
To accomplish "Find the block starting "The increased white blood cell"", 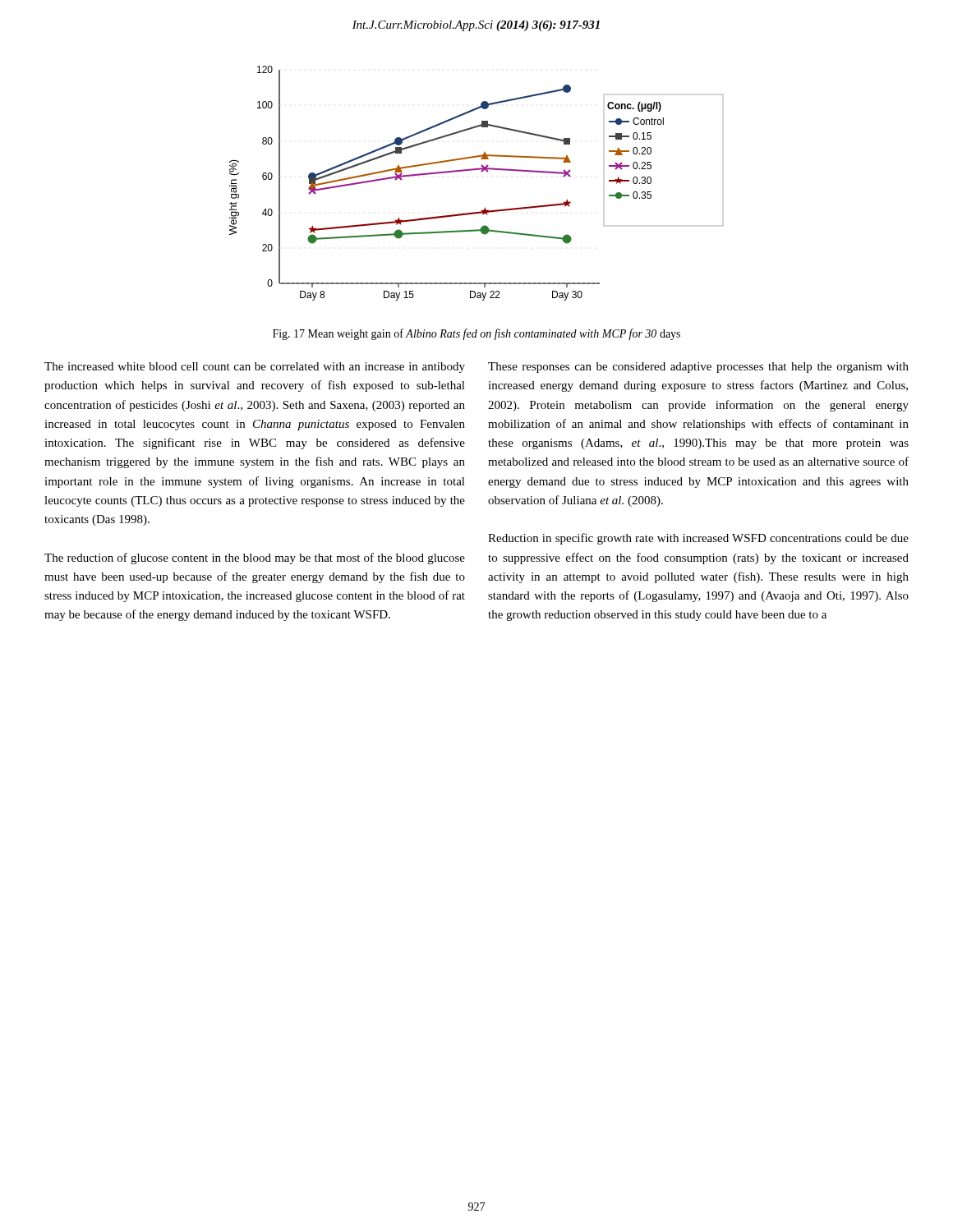I will 255,443.
